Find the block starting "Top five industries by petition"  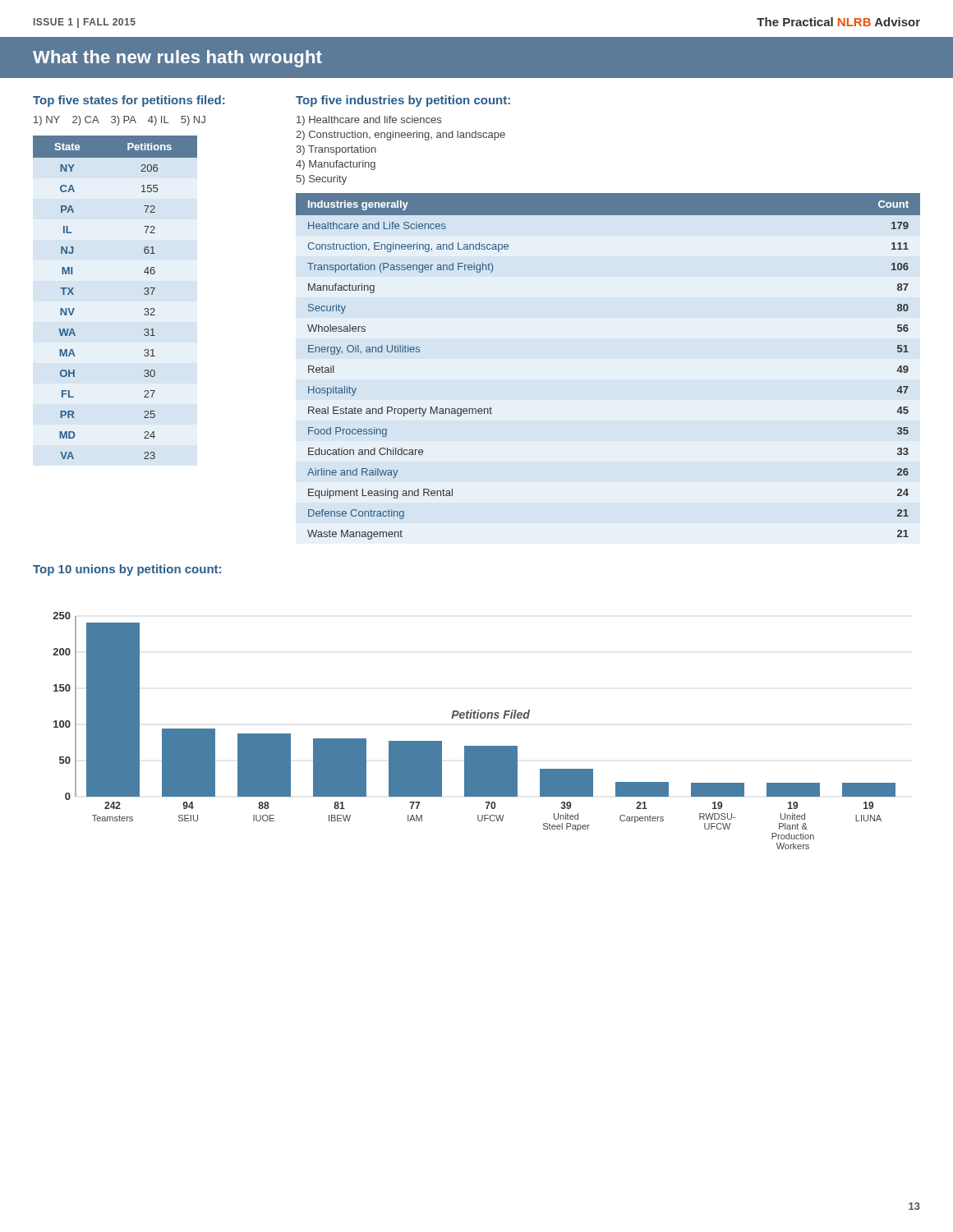tap(403, 100)
